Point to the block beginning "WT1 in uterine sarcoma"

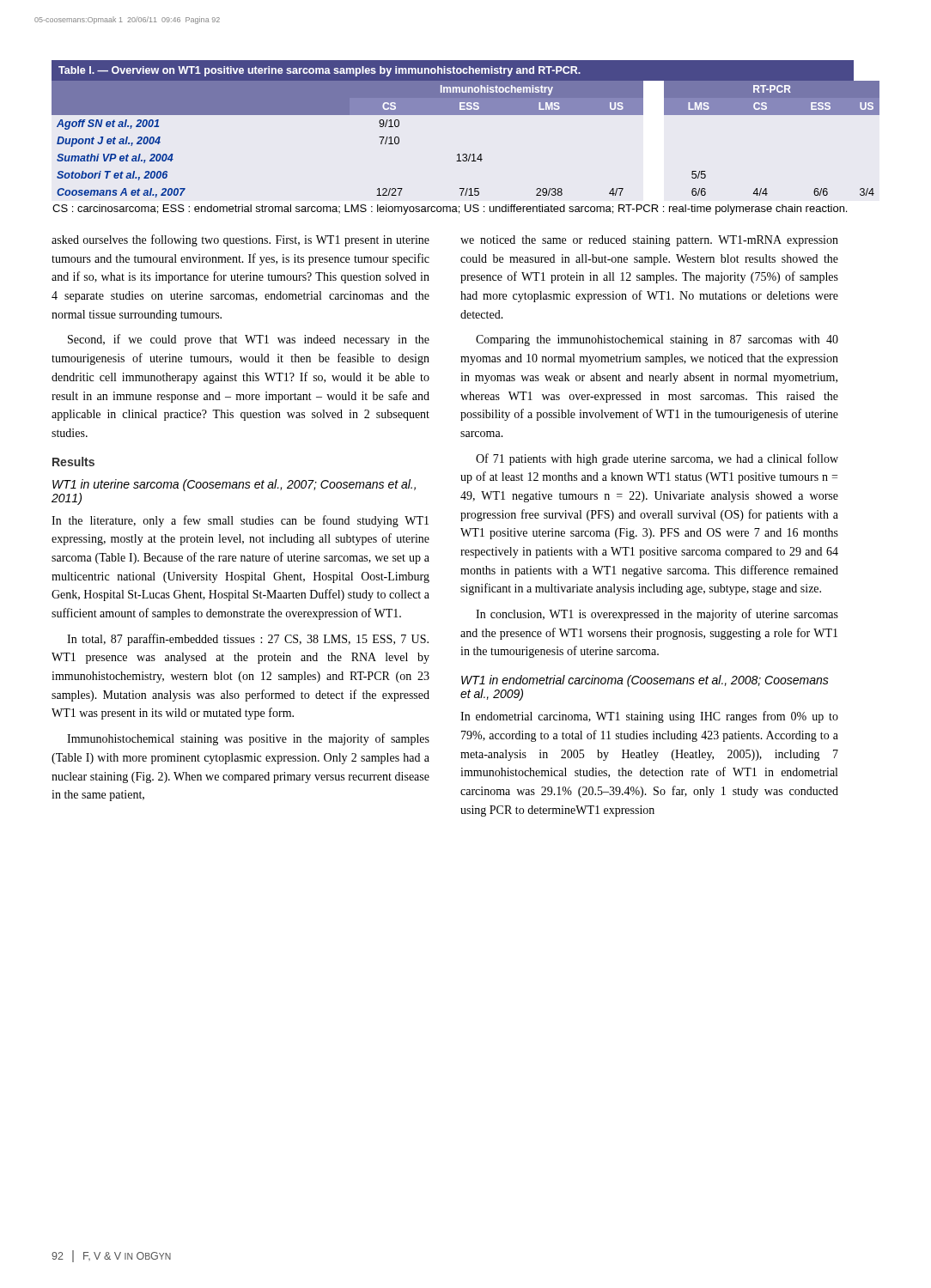coord(234,491)
